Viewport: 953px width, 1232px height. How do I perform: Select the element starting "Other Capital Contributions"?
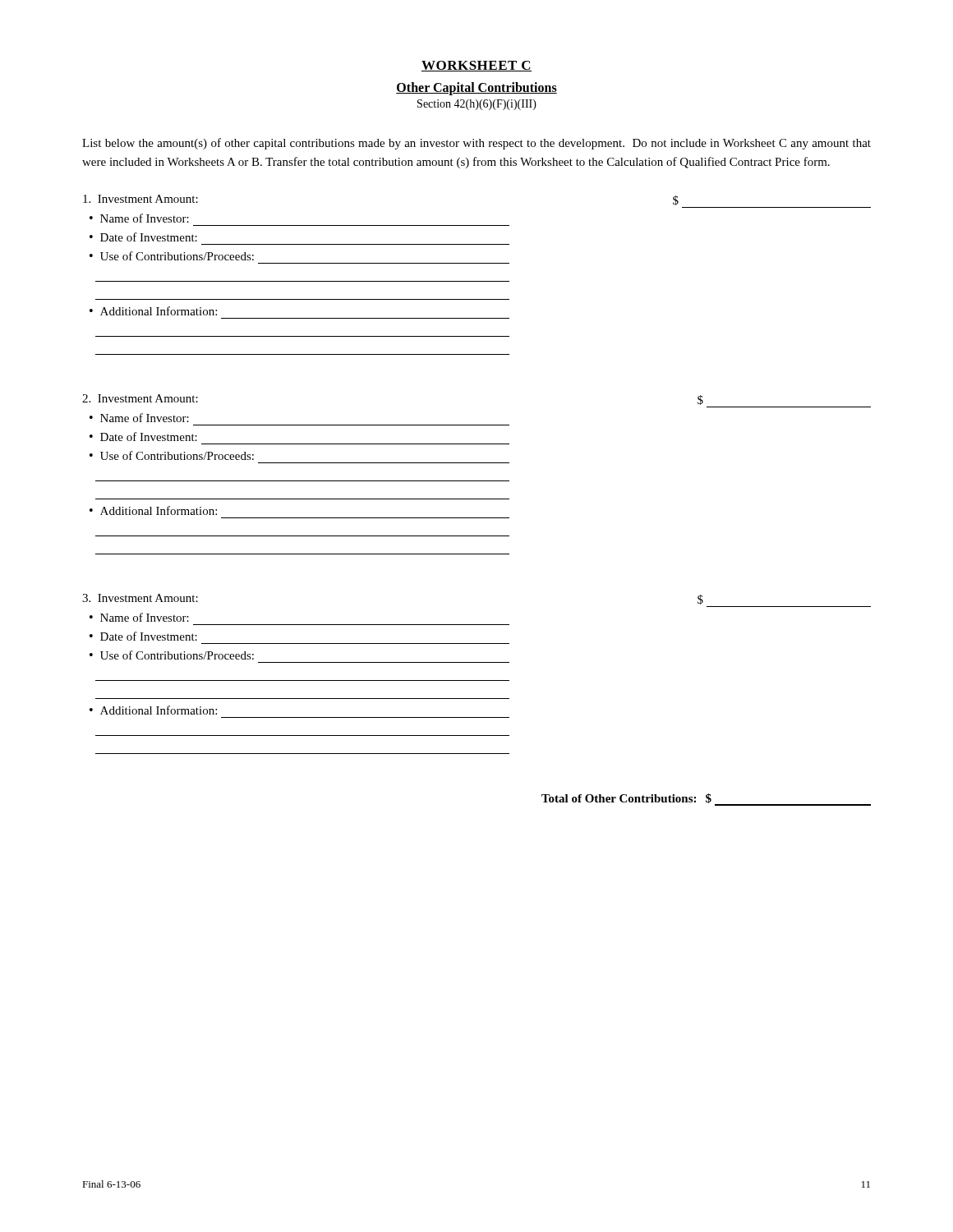point(476,87)
